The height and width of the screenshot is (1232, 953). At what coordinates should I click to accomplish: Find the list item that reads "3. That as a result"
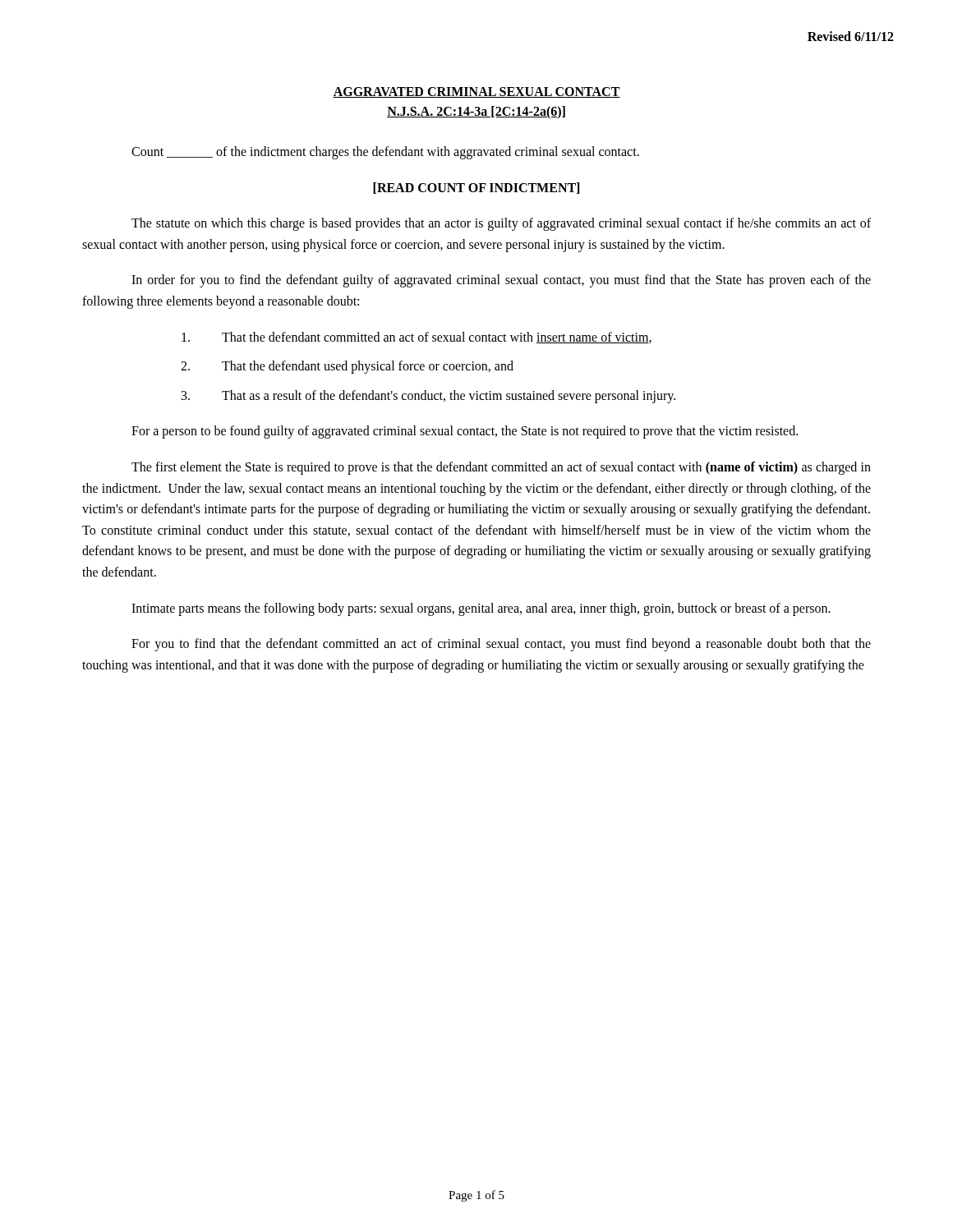526,396
